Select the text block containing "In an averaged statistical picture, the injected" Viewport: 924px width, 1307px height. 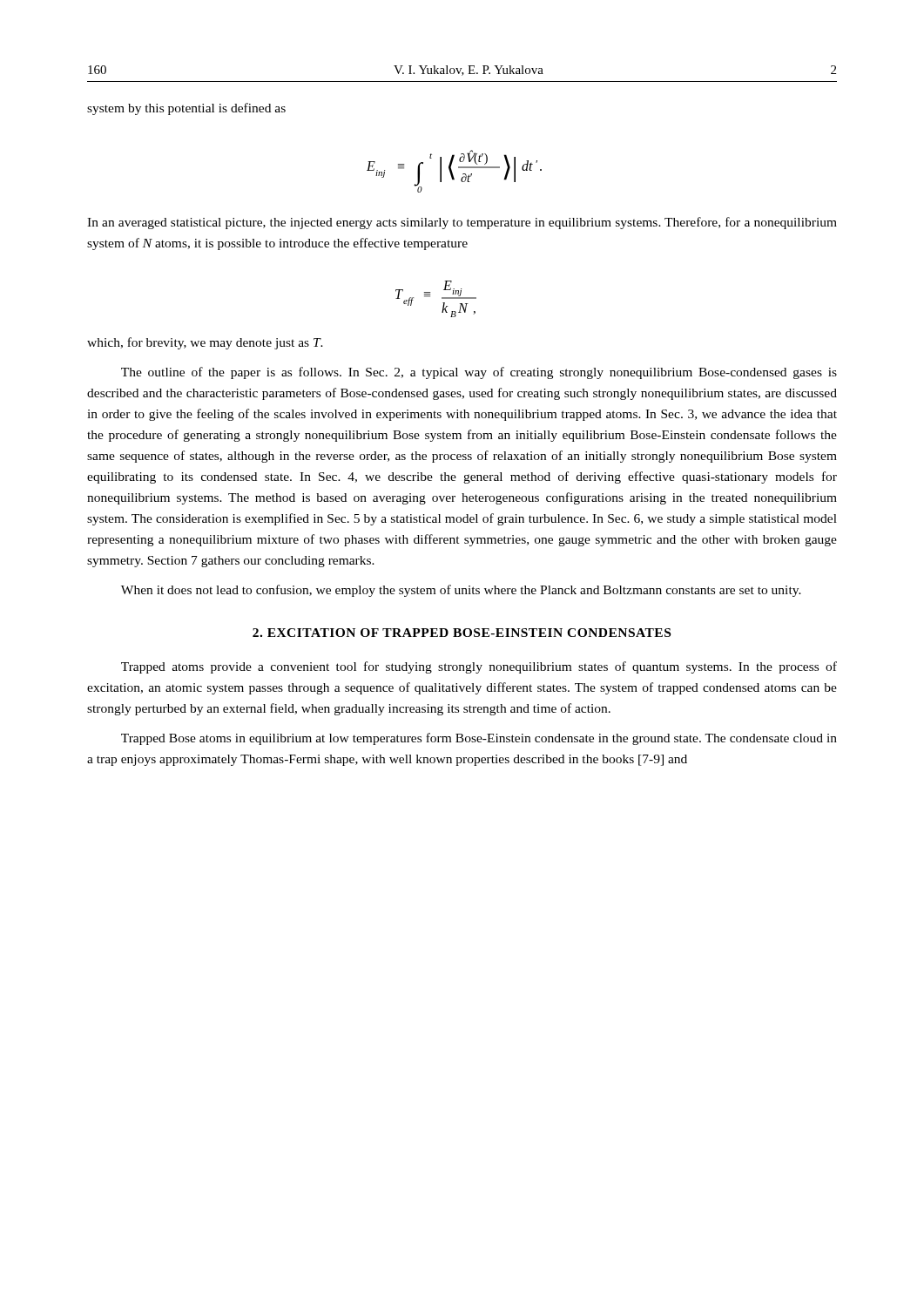click(462, 233)
